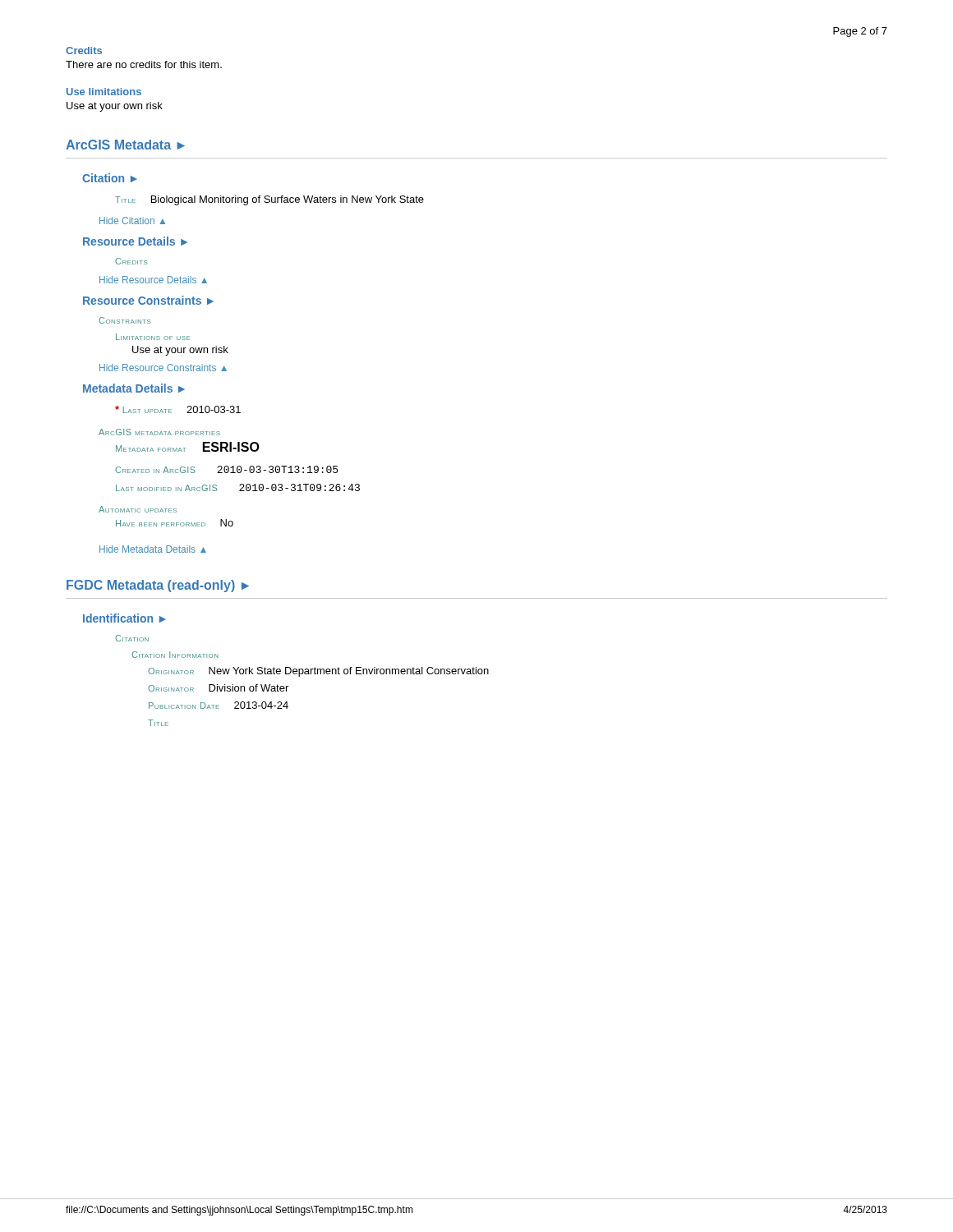Image resolution: width=953 pixels, height=1232 pixels.
Task: Find the text block starting "Citation Citation Information Originator New York State Department"
Action: point(132,638)
